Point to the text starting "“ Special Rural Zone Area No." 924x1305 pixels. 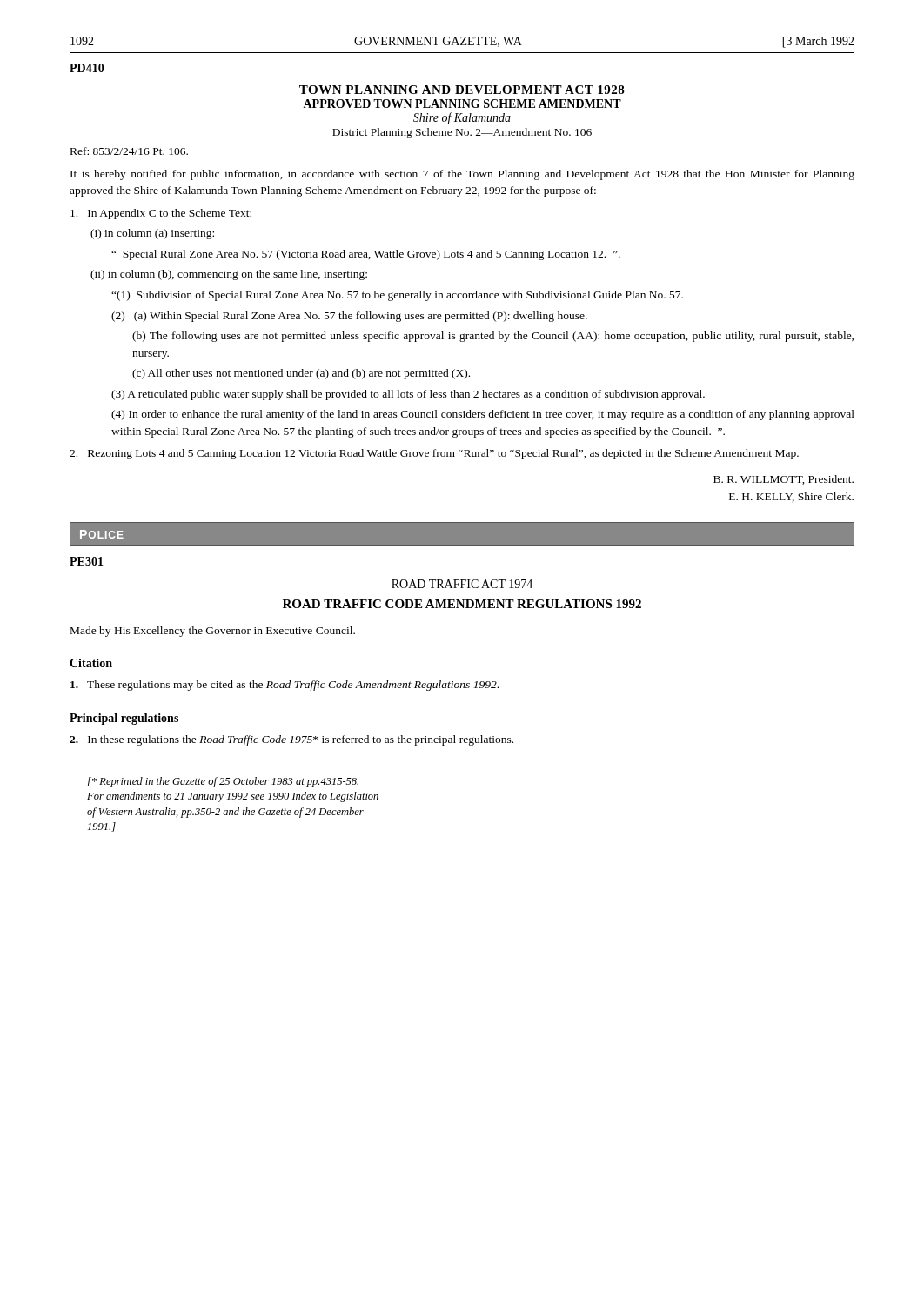[x=366, y=253]
